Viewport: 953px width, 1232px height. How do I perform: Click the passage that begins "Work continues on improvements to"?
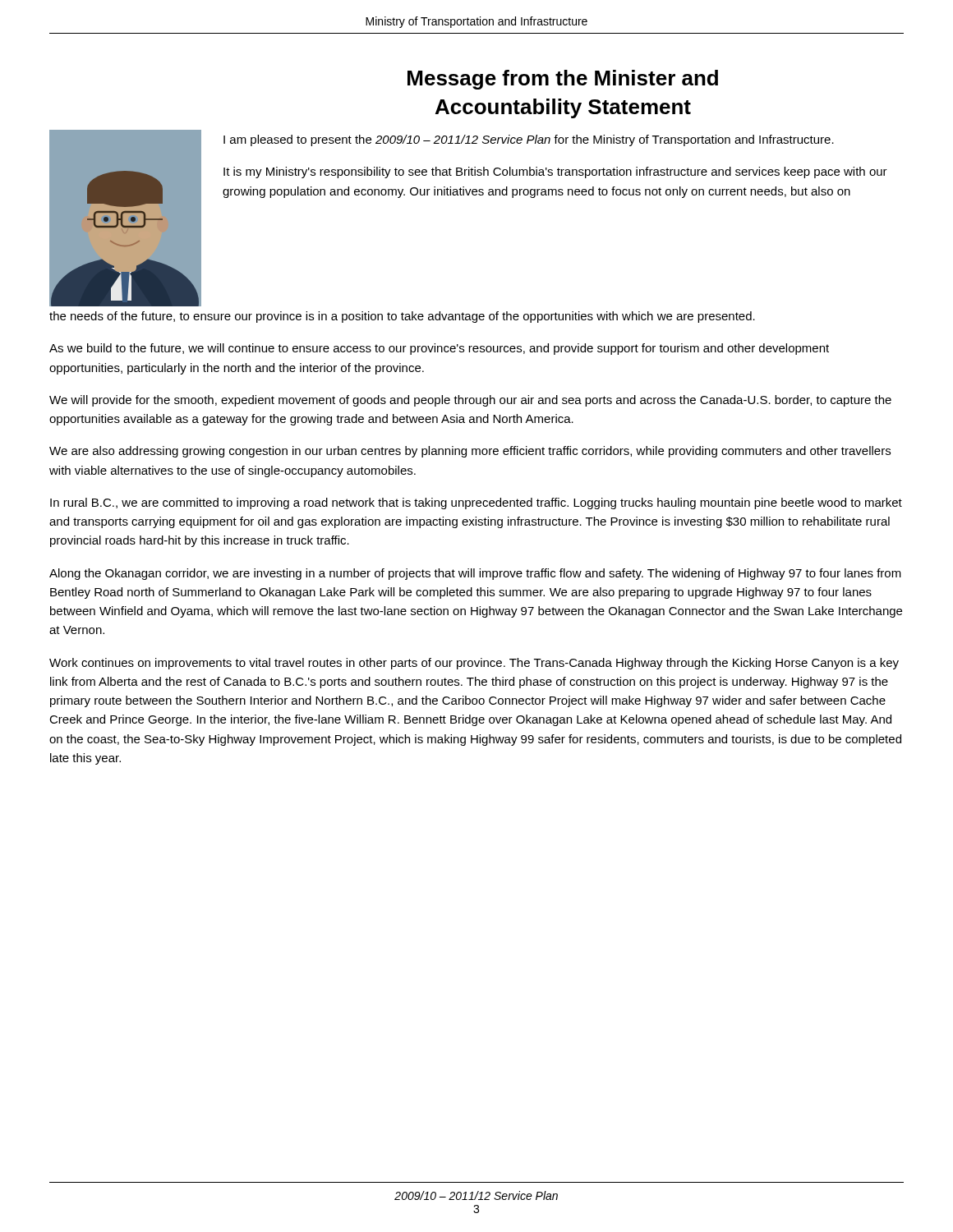pyautogui.click(x=476, y=710)
